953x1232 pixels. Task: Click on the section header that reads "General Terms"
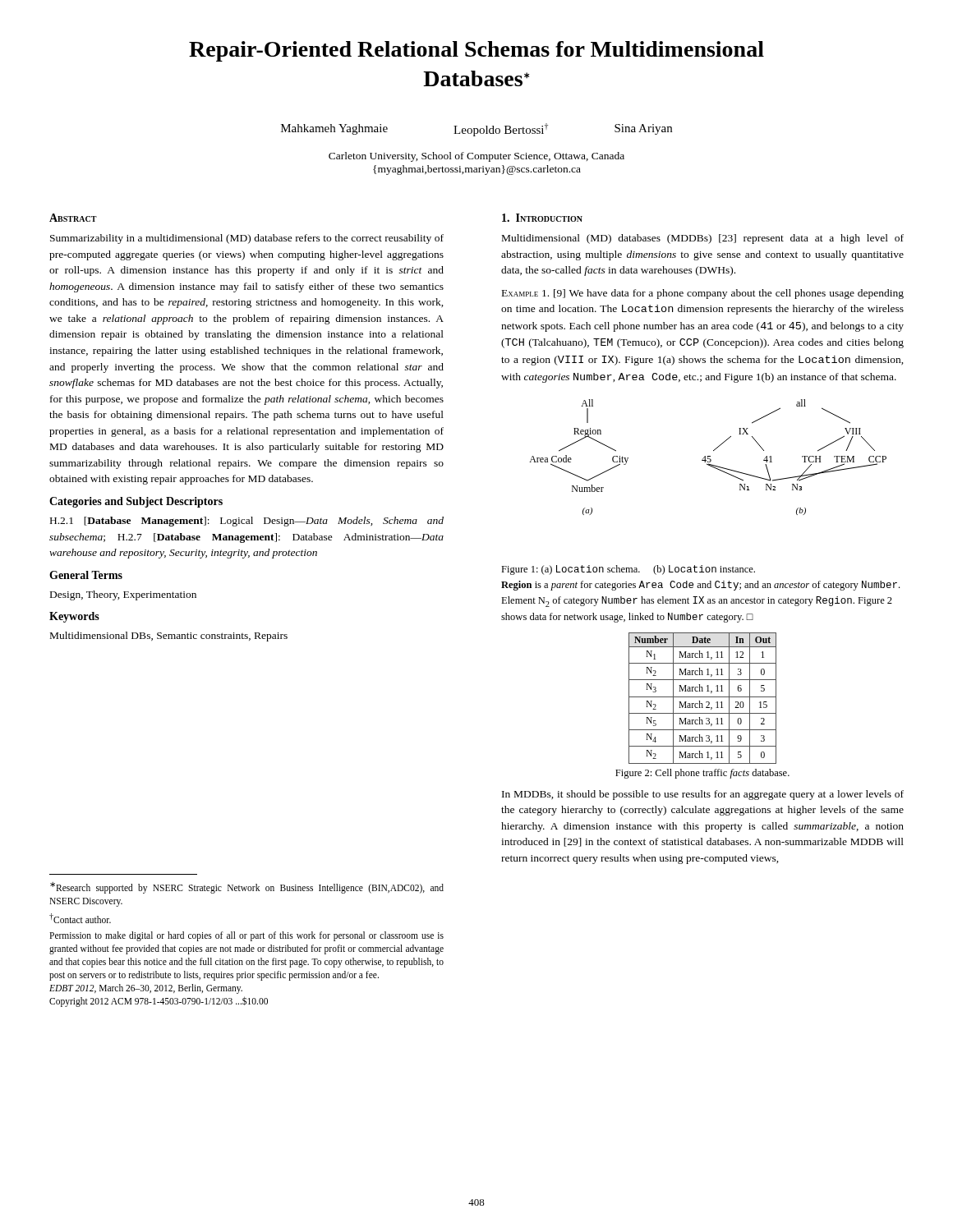click(x=86, y=575)
